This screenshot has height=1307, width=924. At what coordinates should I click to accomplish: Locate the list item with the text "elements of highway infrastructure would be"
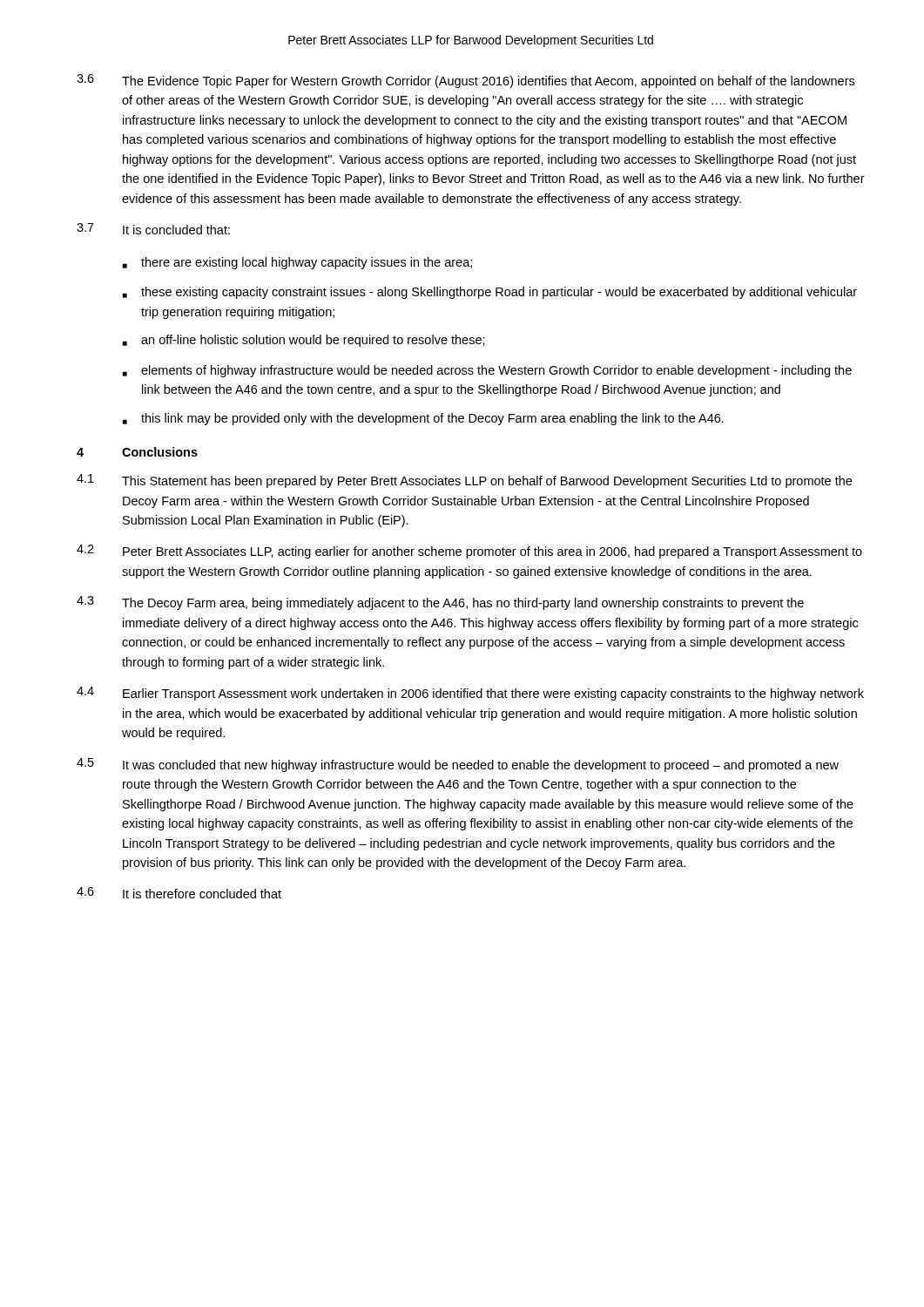click(x=493, y=380)
